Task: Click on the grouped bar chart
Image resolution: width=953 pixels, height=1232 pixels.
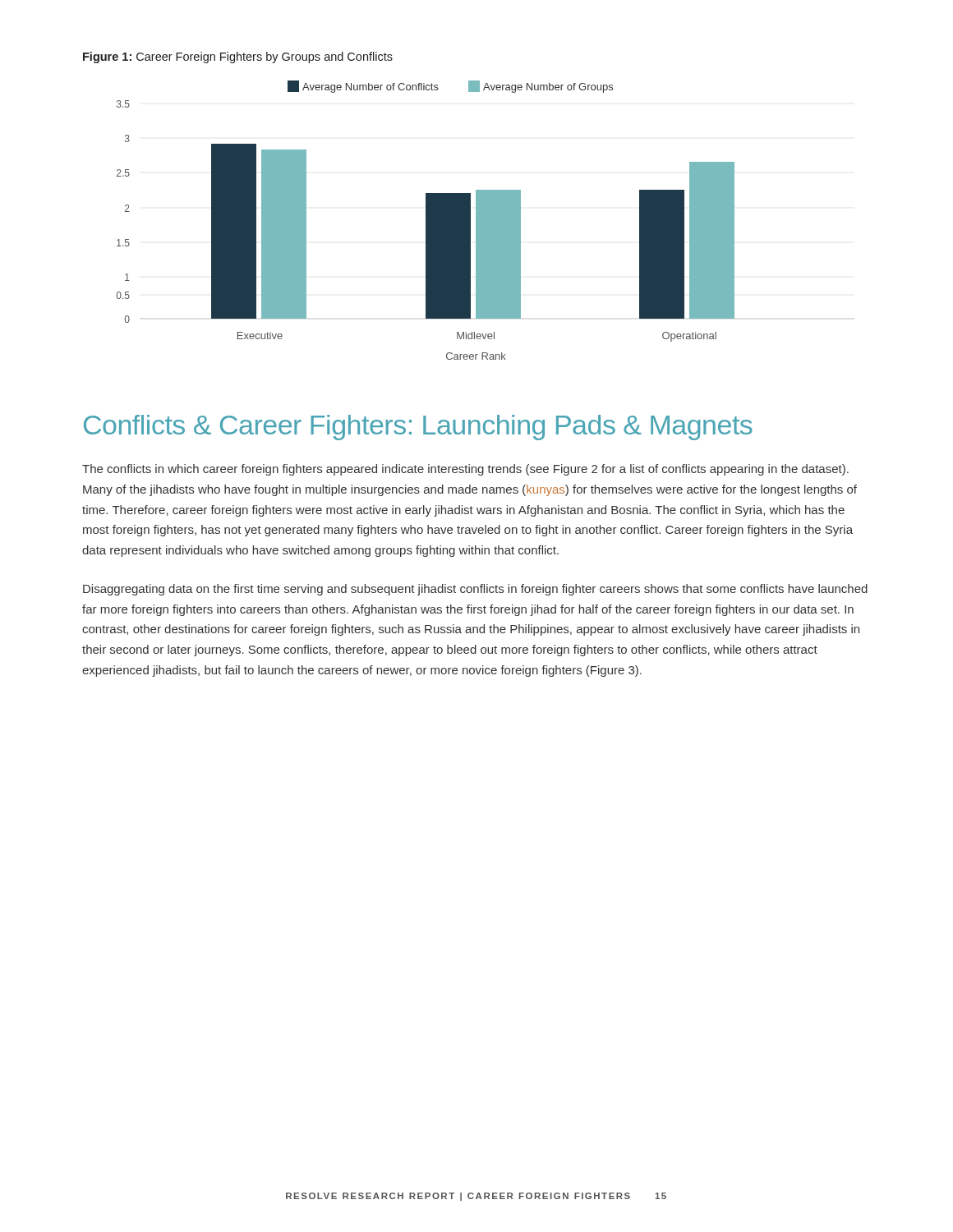Action: [x=476, y=226]
